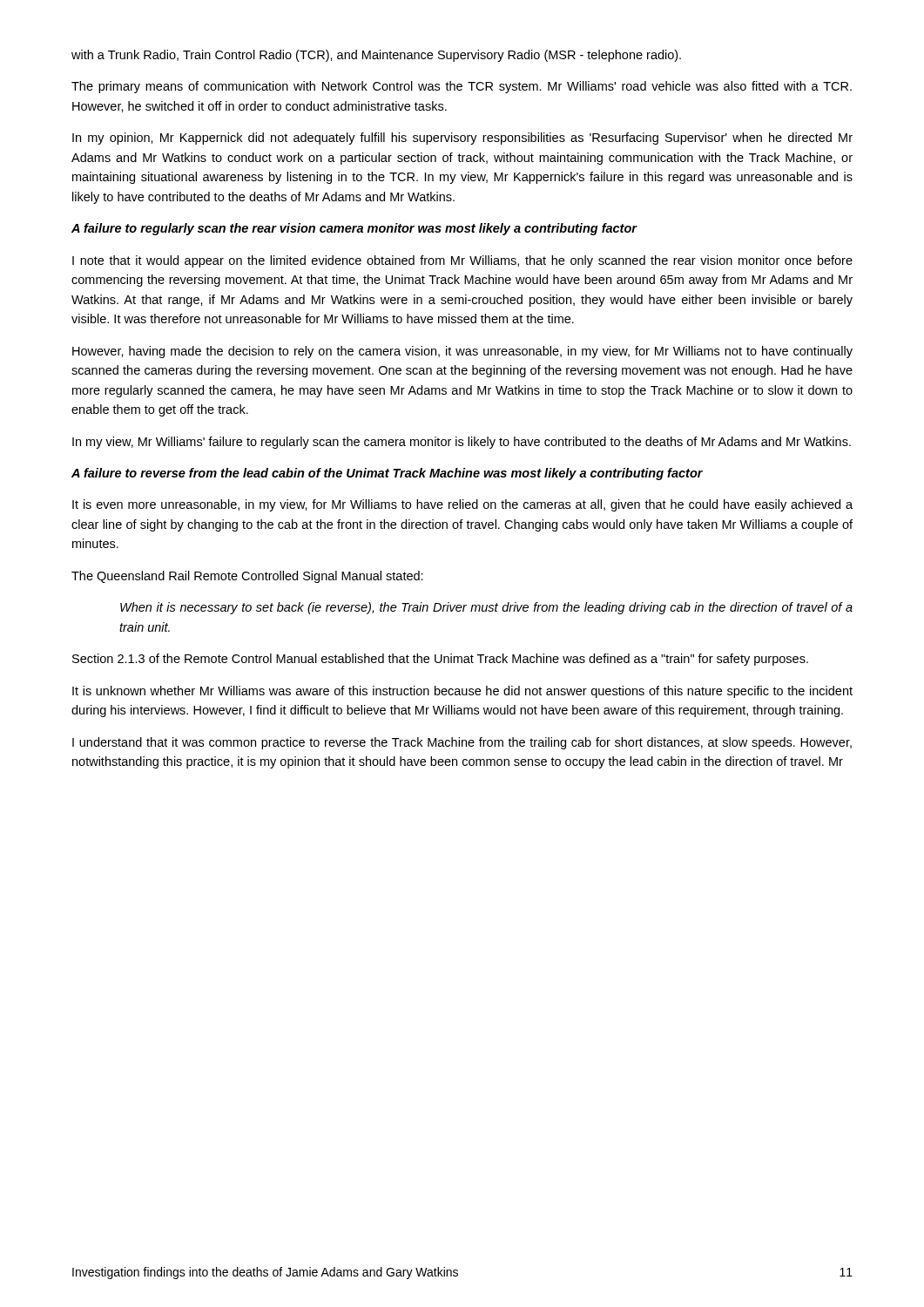Where is the passage that starts "When it is necessary to"?
This screenshot has height=1307, width=924.
486,618
